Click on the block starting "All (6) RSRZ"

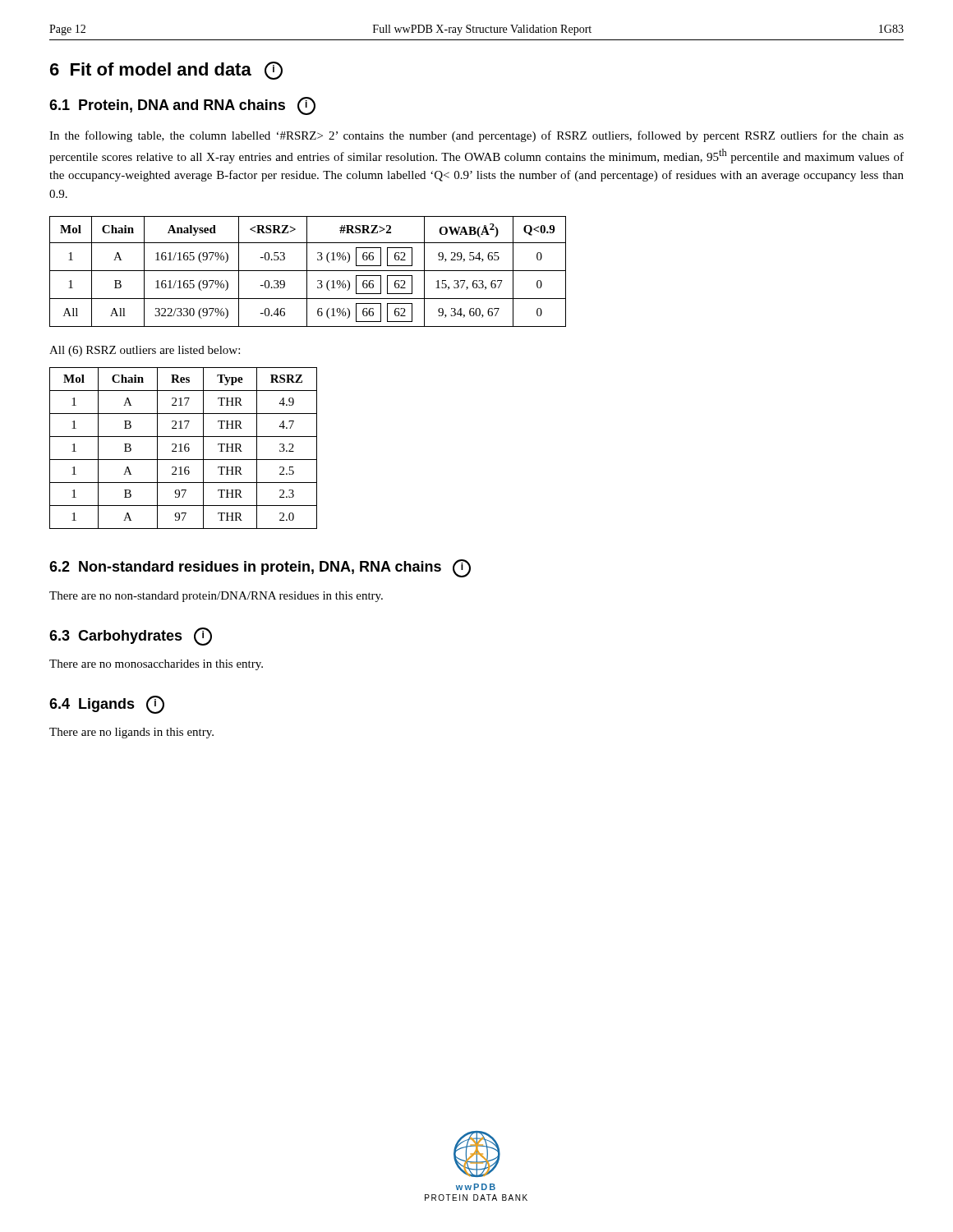click(145, 351)
